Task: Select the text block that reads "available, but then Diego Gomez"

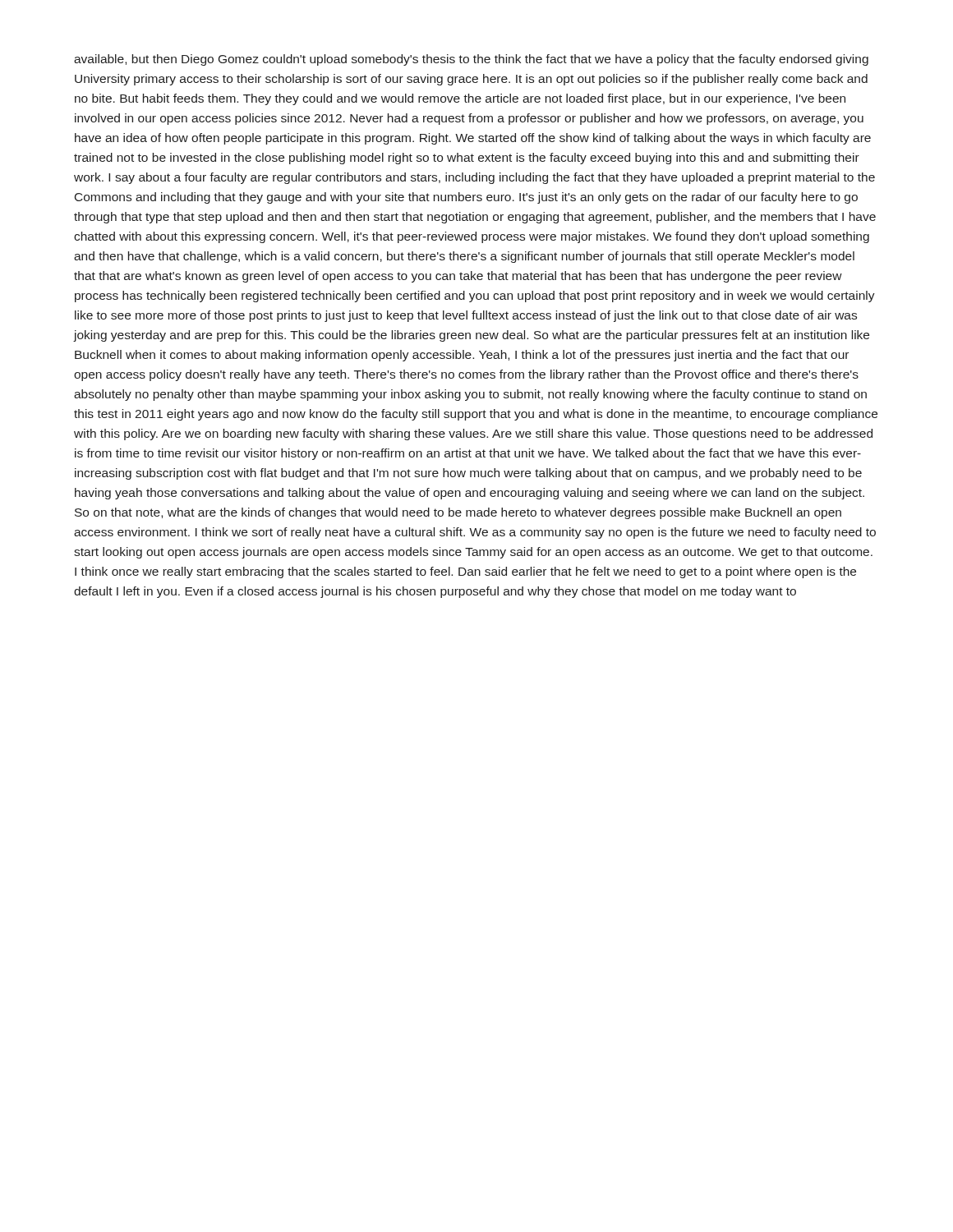Action: 476,325
